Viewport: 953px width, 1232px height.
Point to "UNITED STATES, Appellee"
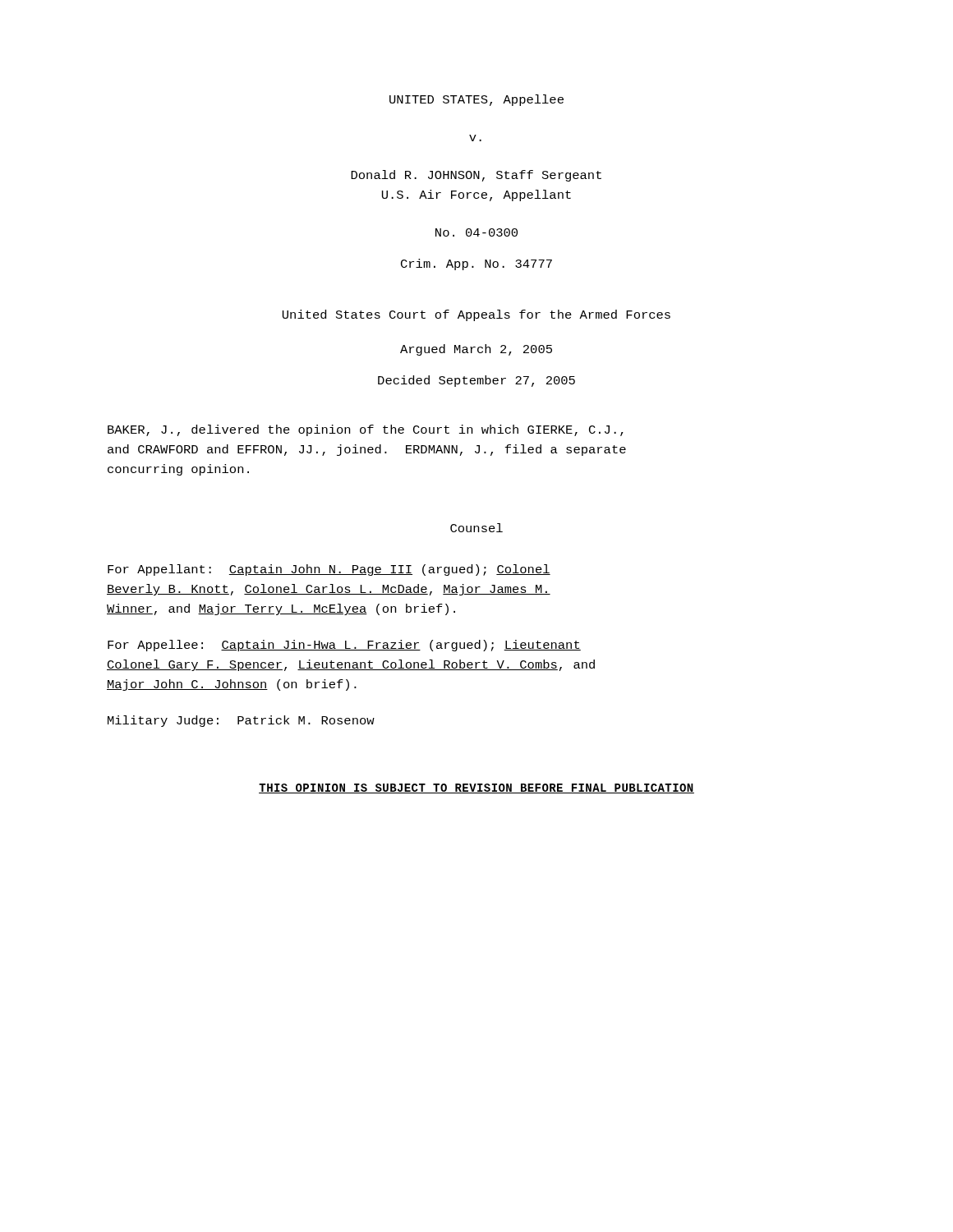click(476, 100)
